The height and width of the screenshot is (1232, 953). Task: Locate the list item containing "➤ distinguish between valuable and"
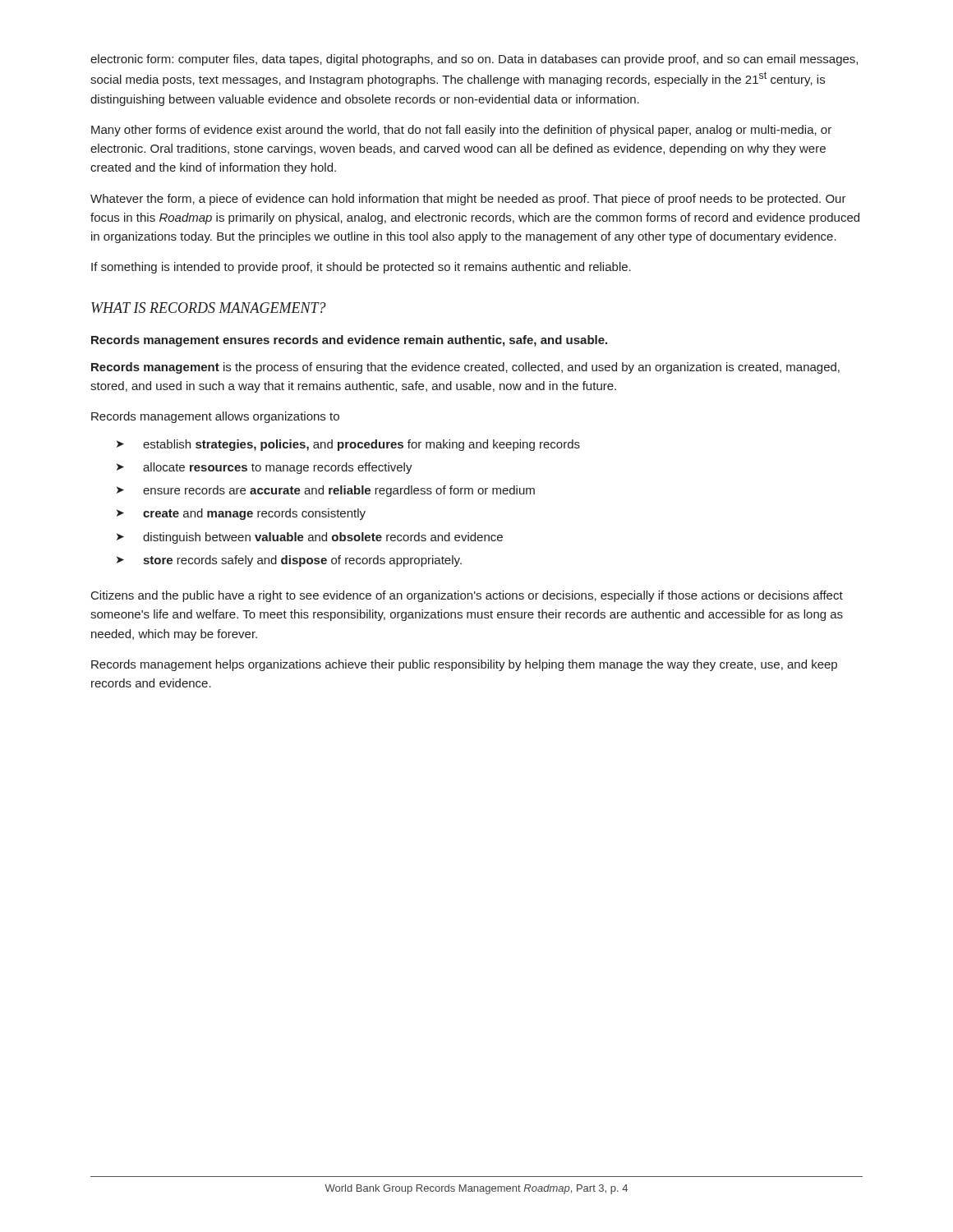click(x=489, y=536)
